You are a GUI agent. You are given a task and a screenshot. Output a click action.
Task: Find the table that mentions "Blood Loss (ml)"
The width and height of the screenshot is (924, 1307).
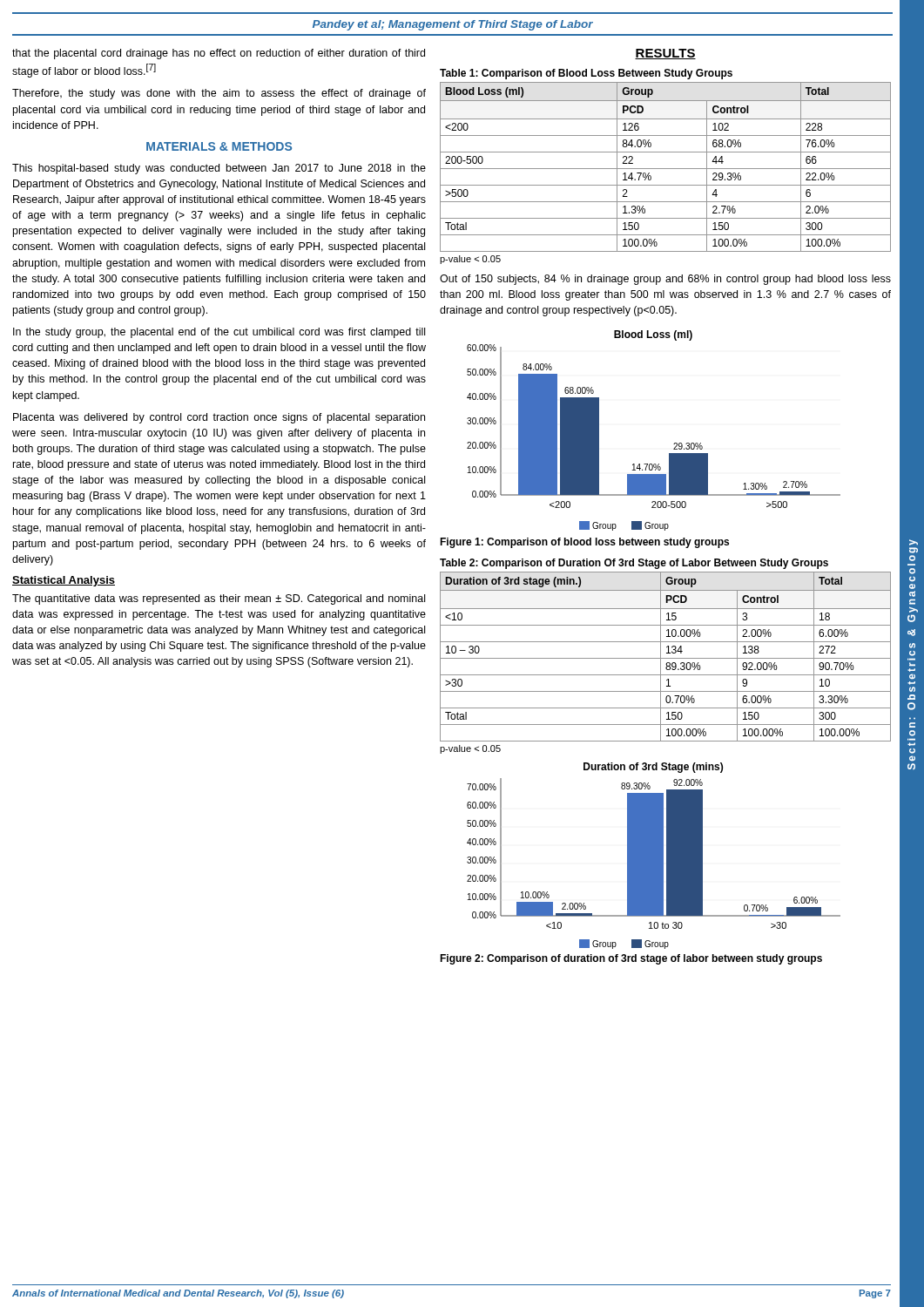point(665,167)
